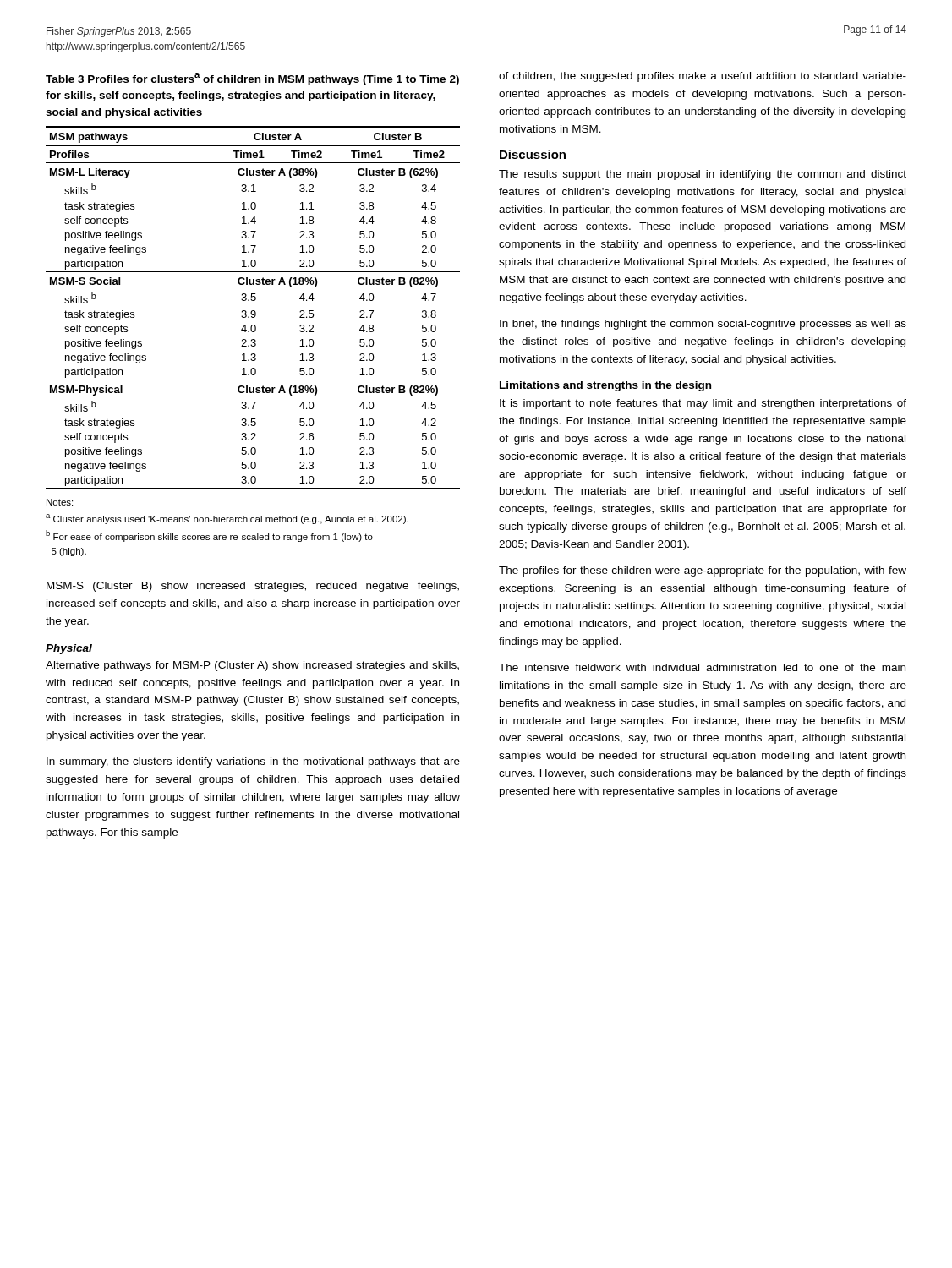Find the table that mentions "MSM-L Literacy"
The width and height of the screenshot is (952, 1268).
pyautogui.click(x=253, y=308)
